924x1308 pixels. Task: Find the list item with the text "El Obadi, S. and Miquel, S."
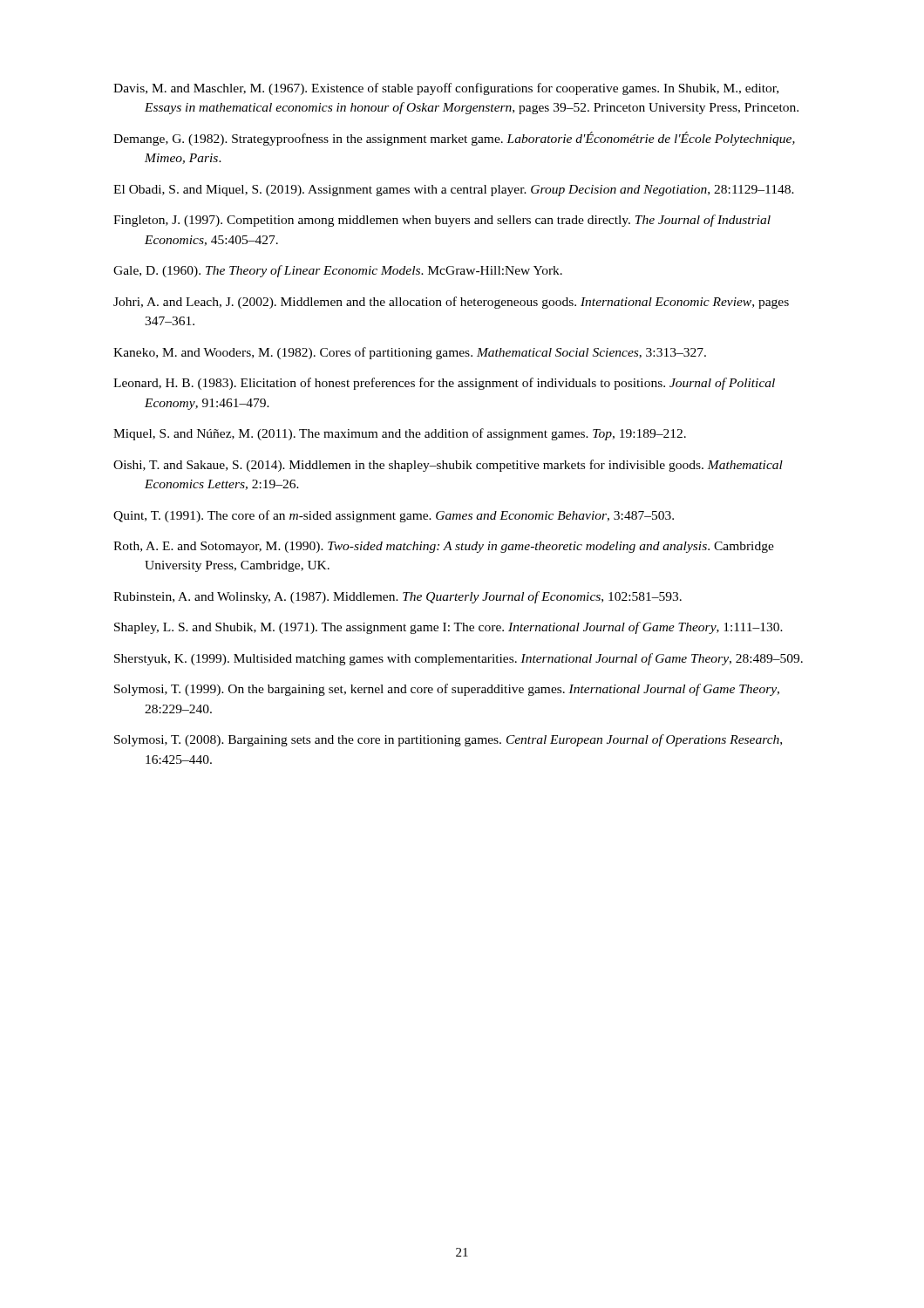coord(454,189)
